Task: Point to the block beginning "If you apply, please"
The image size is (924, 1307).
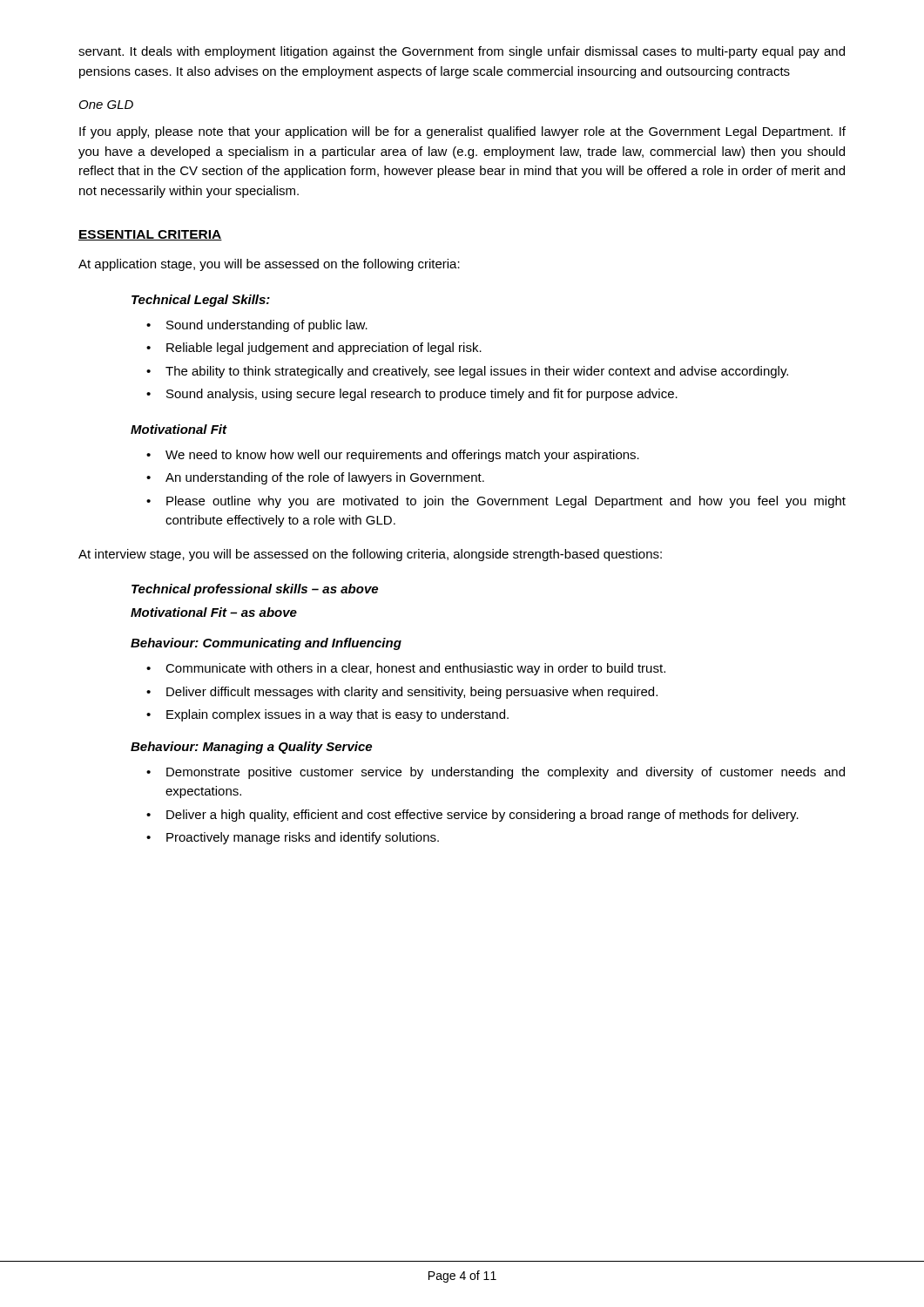Action: (x=462, y=161)
